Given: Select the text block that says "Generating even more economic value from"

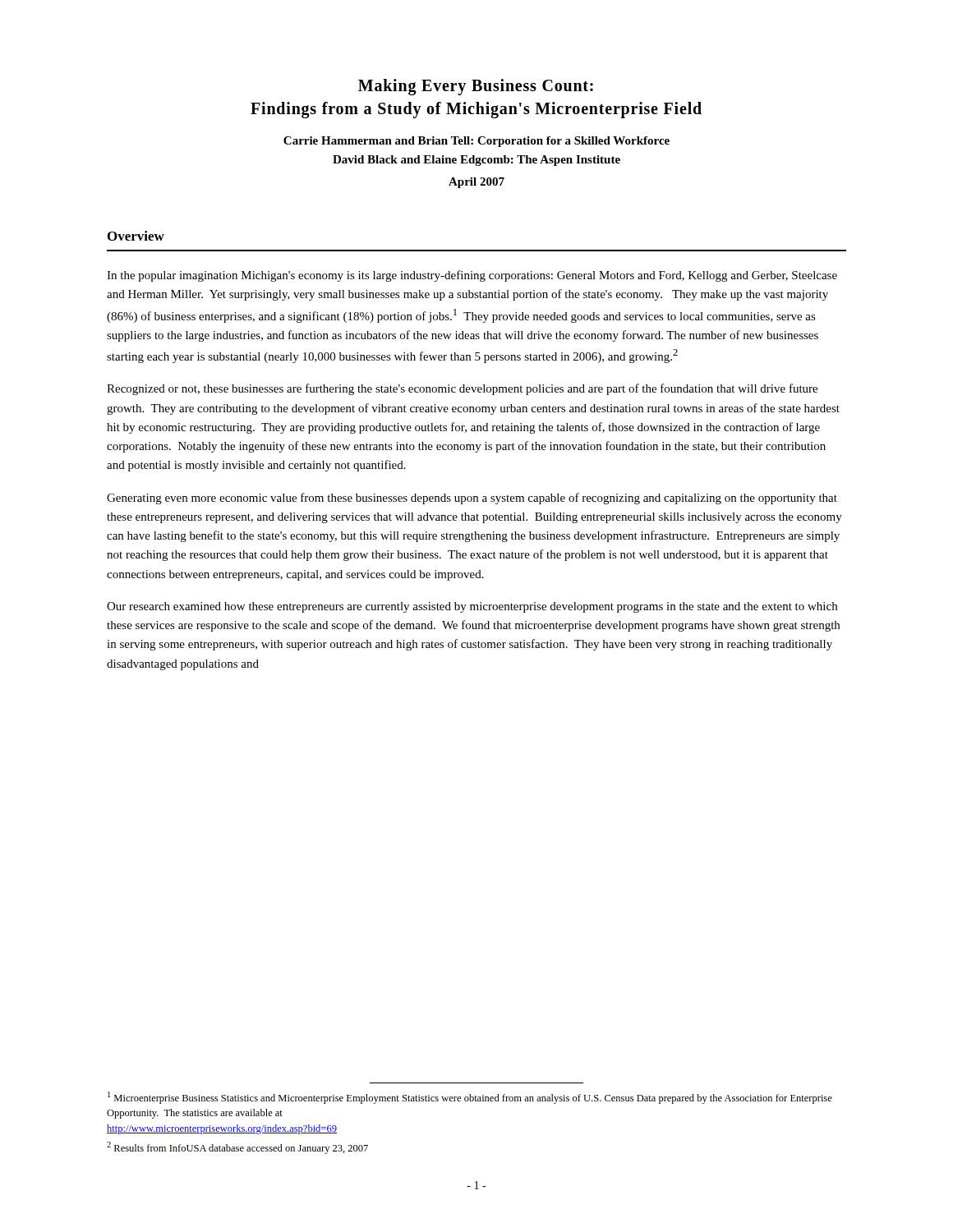Looking at the screenshot, I should (474, 535).
